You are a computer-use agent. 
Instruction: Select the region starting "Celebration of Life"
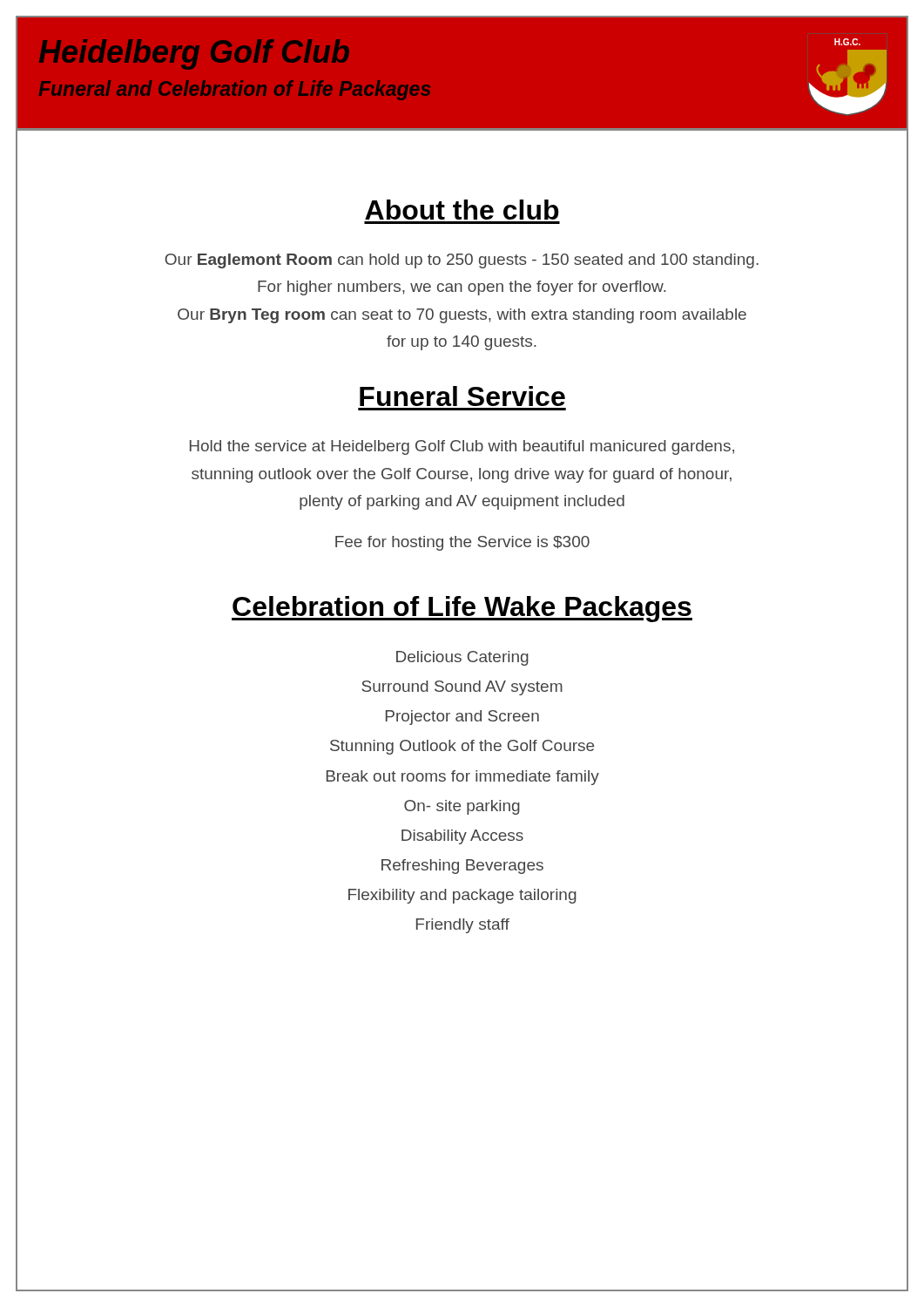click(462, 607)
